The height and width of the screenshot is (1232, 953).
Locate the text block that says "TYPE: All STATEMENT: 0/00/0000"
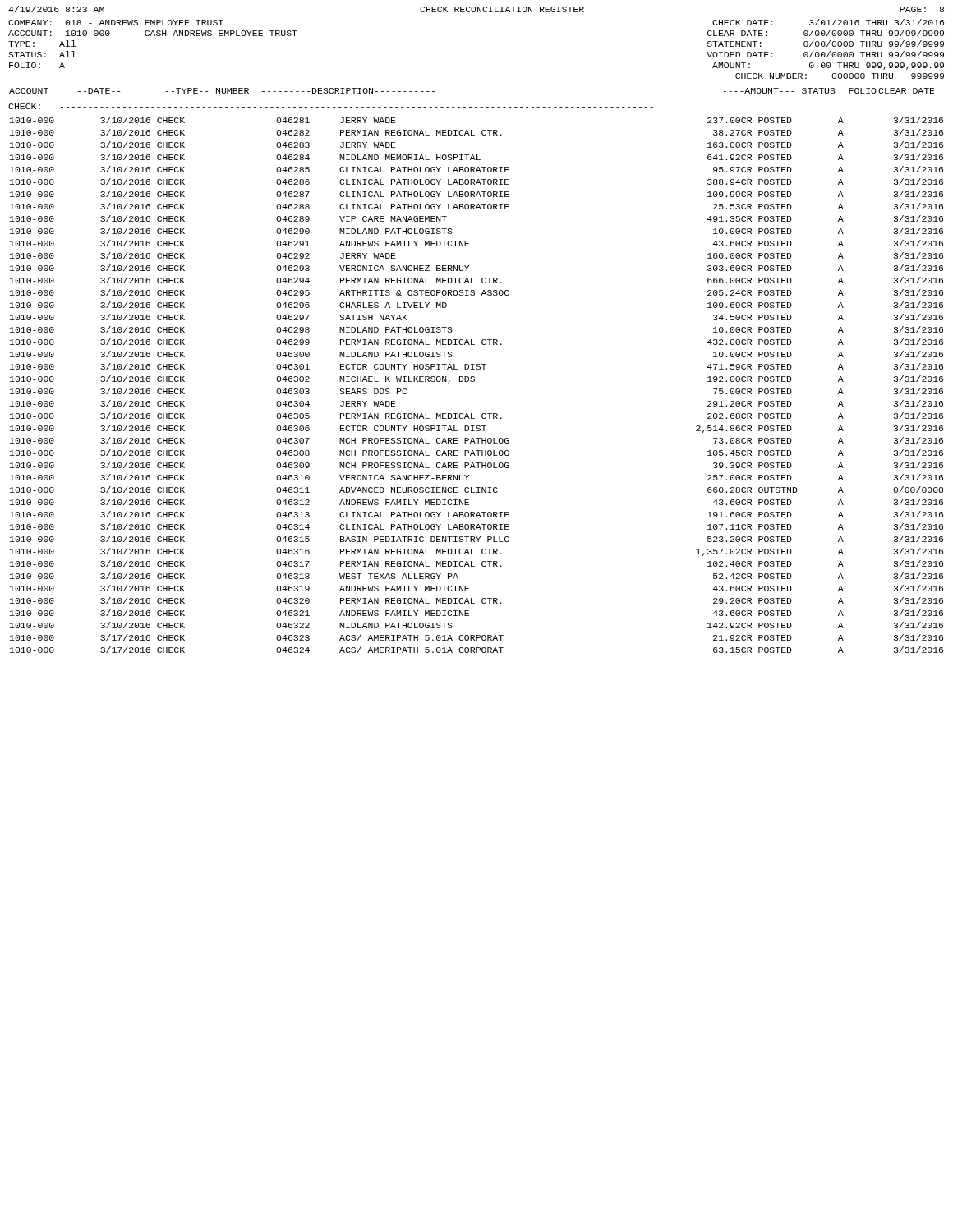(x=16, y=43)
